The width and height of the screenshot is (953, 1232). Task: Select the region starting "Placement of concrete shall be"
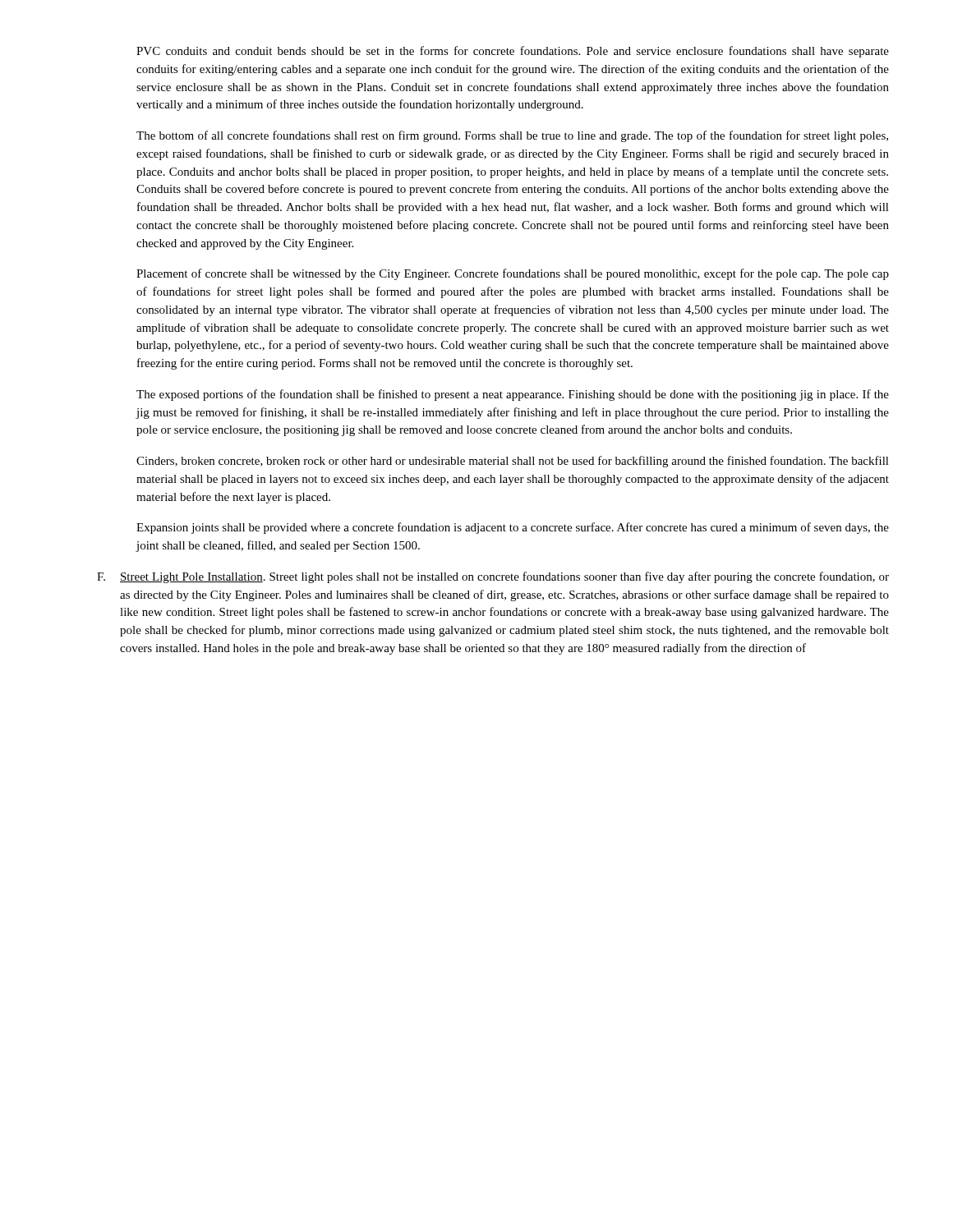coord(513,318)
